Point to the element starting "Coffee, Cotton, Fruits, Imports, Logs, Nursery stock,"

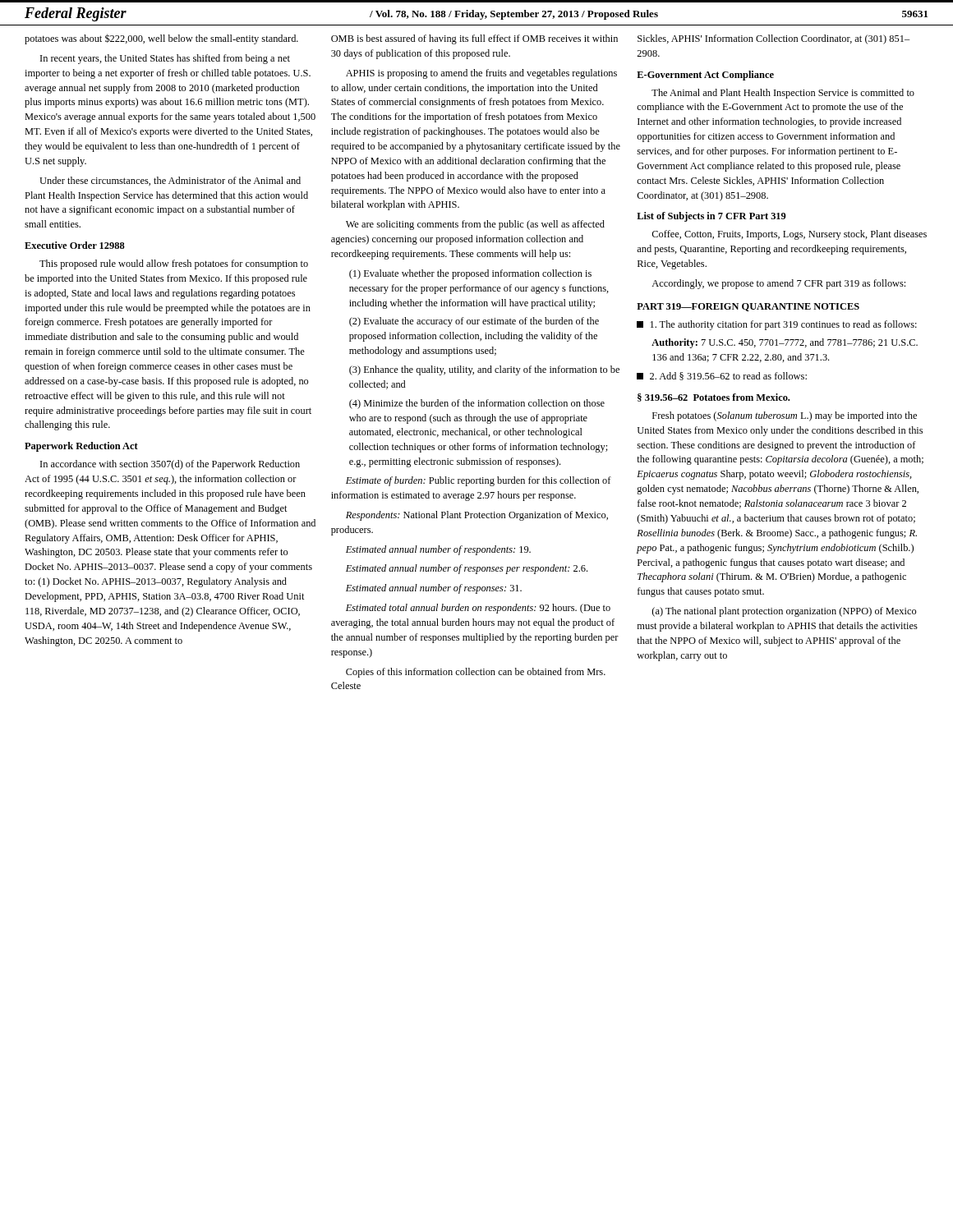[x=783, y=260]
